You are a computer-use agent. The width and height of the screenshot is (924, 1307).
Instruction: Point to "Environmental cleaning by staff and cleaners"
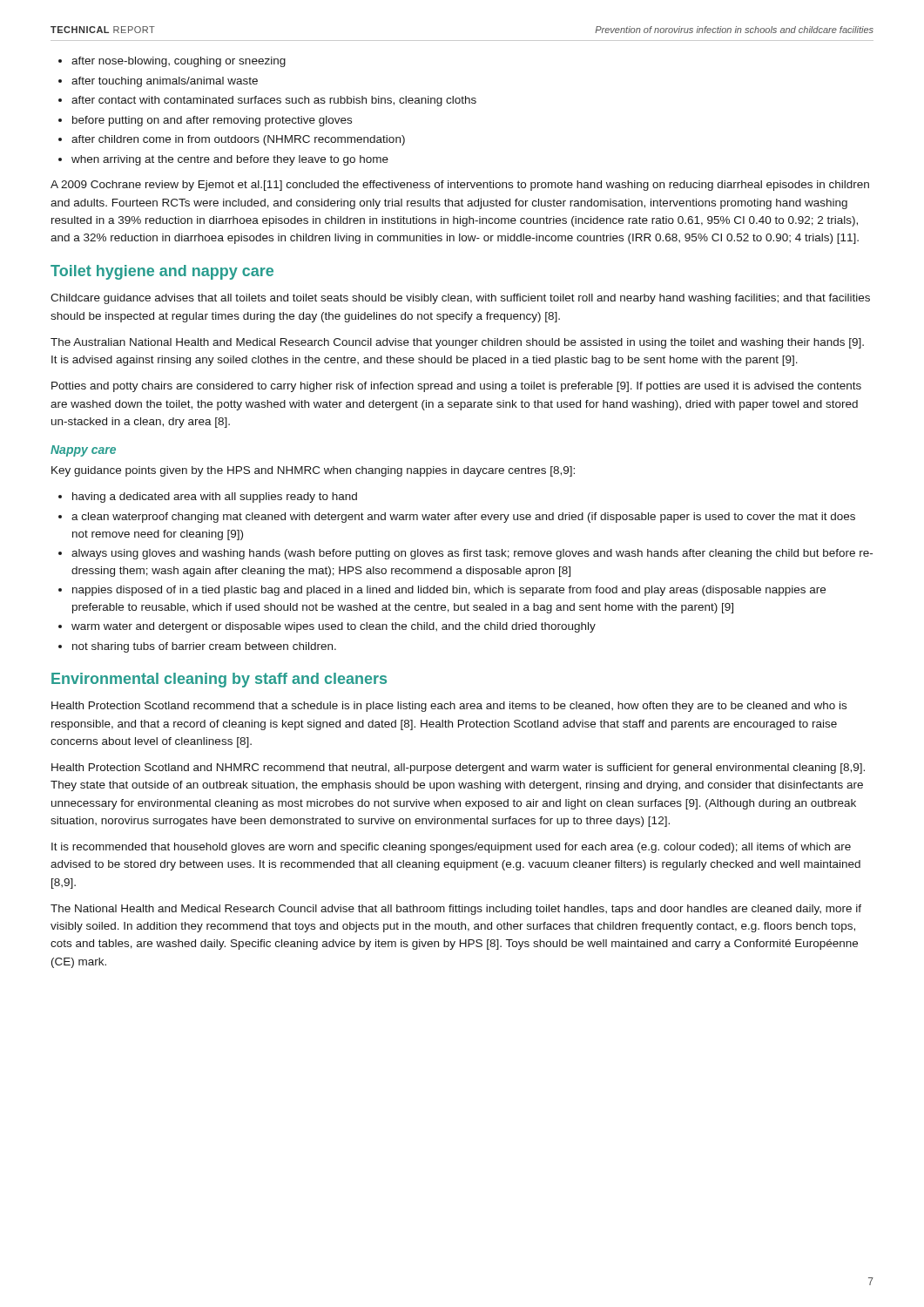[219, 679]
